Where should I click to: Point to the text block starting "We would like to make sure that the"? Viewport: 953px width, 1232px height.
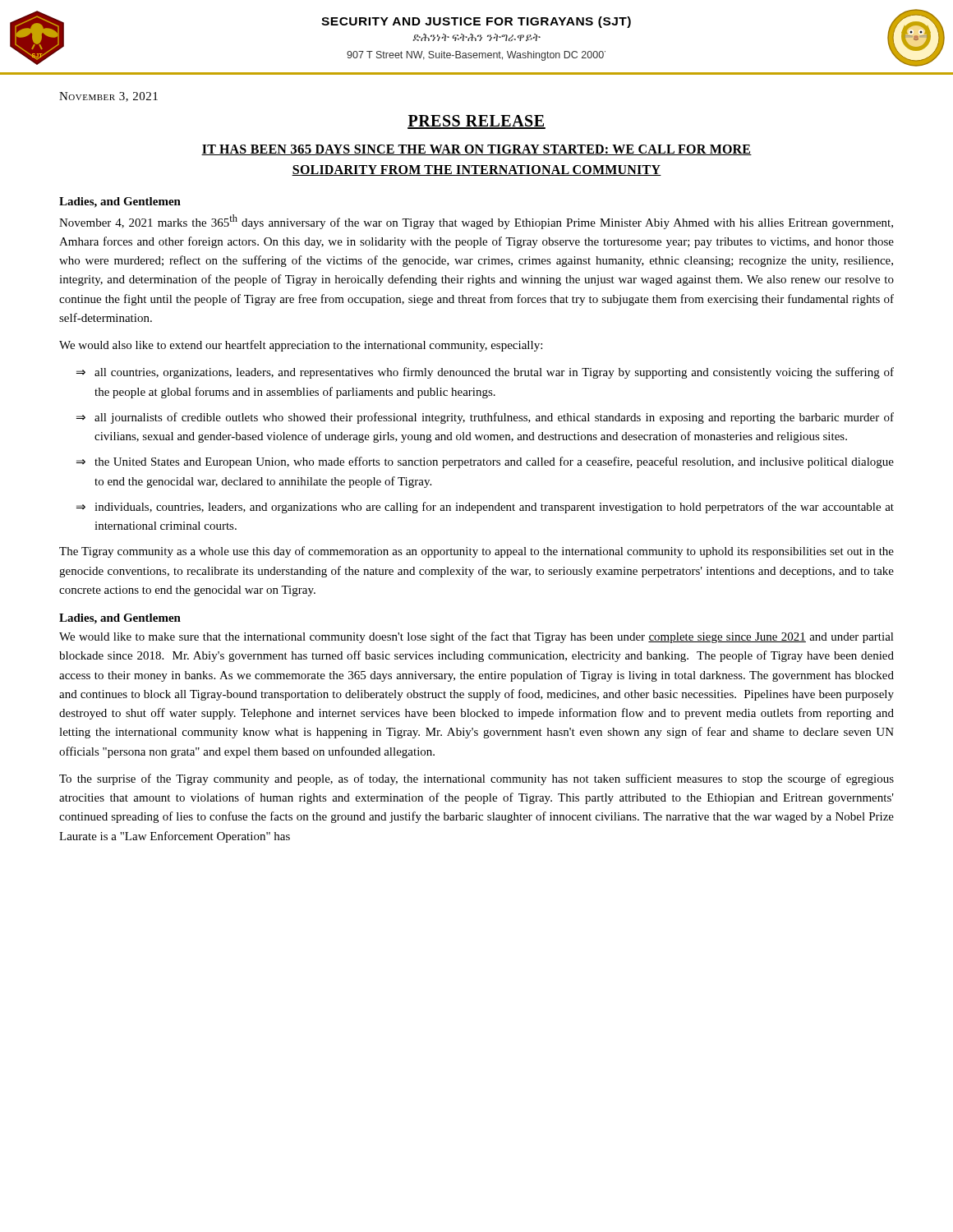[476, 694]
